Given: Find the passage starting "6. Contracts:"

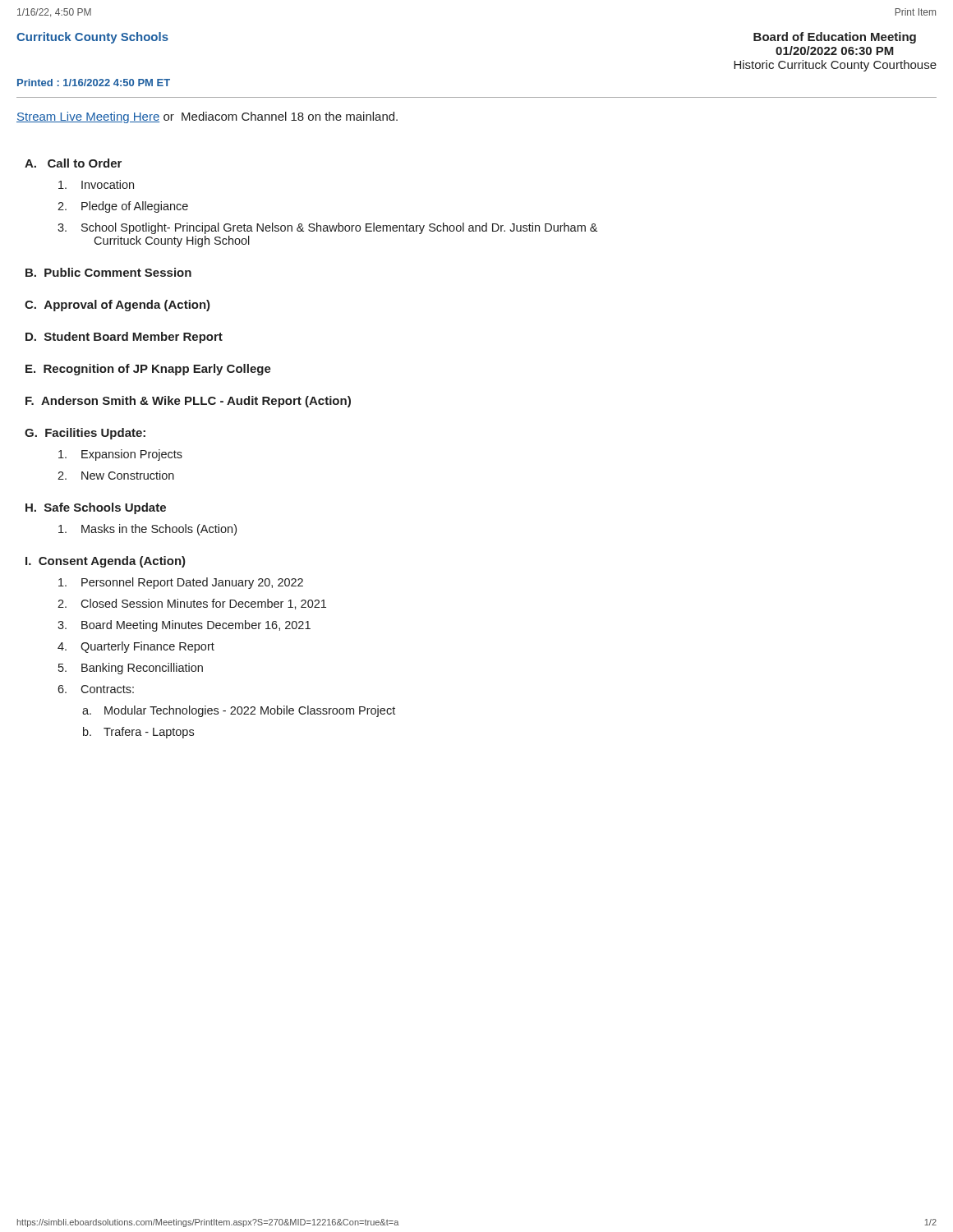Looking at the screenshot, I should click(96, 689).
